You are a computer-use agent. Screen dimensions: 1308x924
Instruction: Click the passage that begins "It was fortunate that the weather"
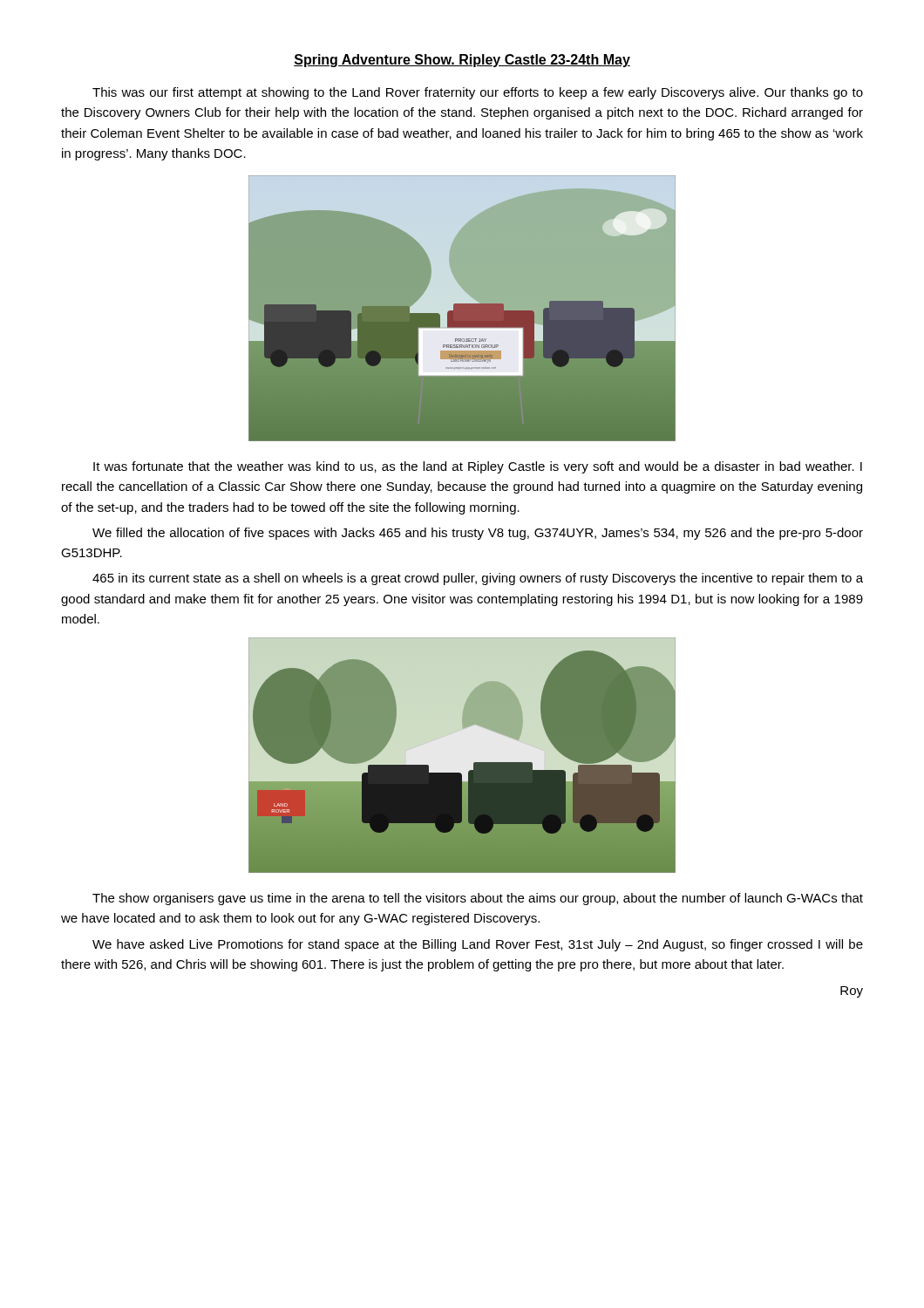pyautogui.click(x=462, y=542)
